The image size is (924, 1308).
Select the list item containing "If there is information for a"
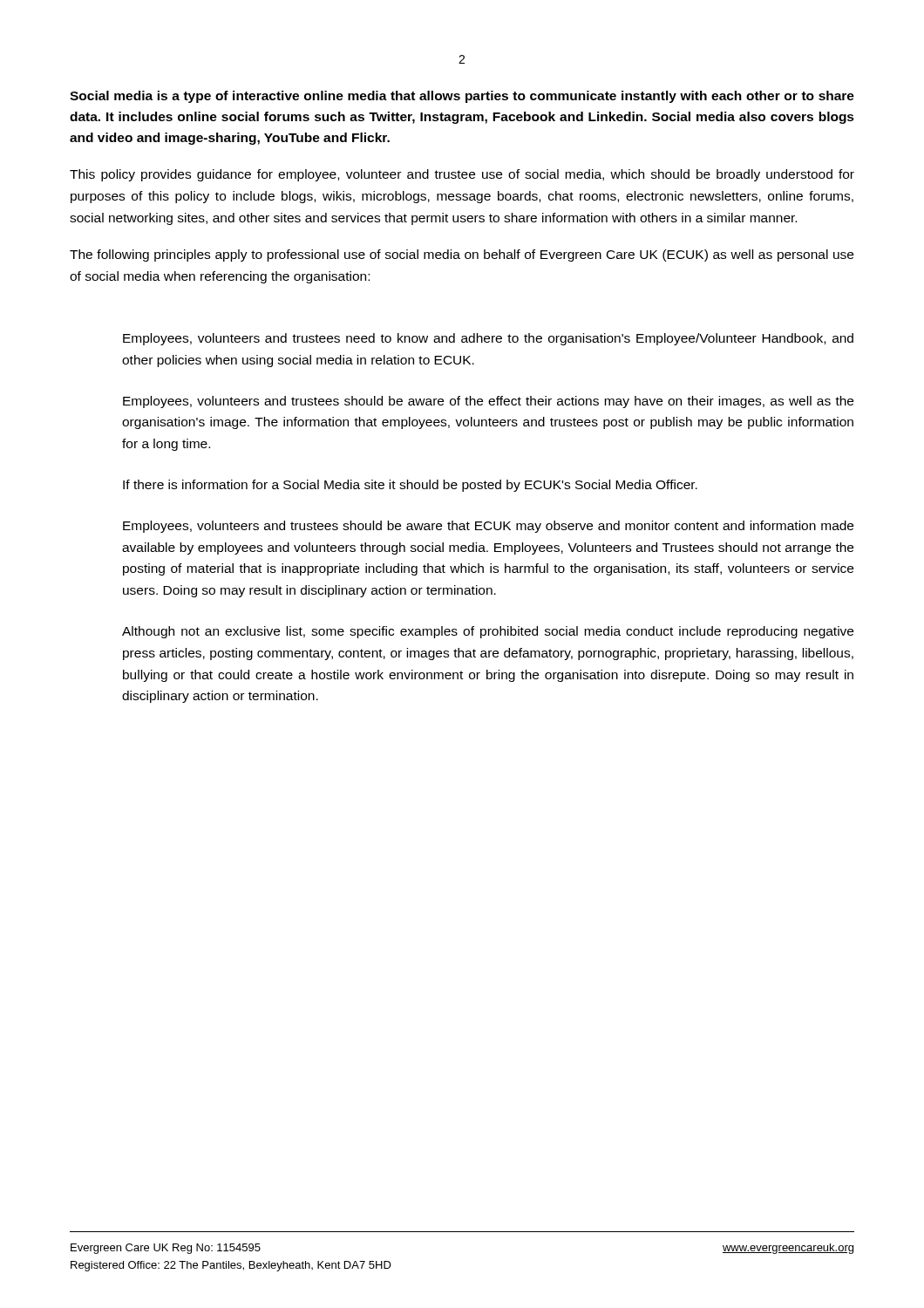click(410, 484)
